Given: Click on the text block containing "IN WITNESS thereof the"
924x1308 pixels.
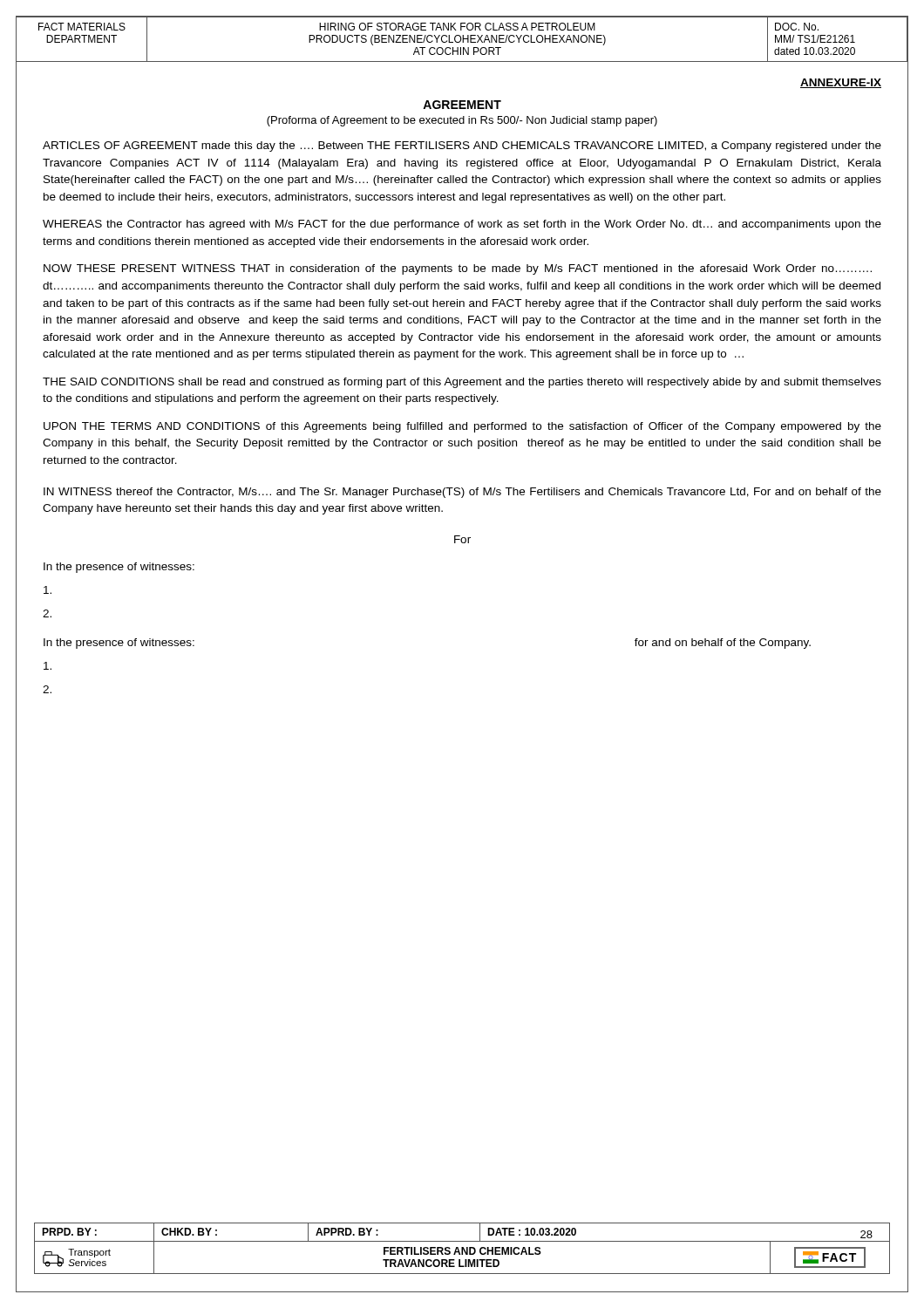Looking at the screenshot, I should click(x=462, y=500).
